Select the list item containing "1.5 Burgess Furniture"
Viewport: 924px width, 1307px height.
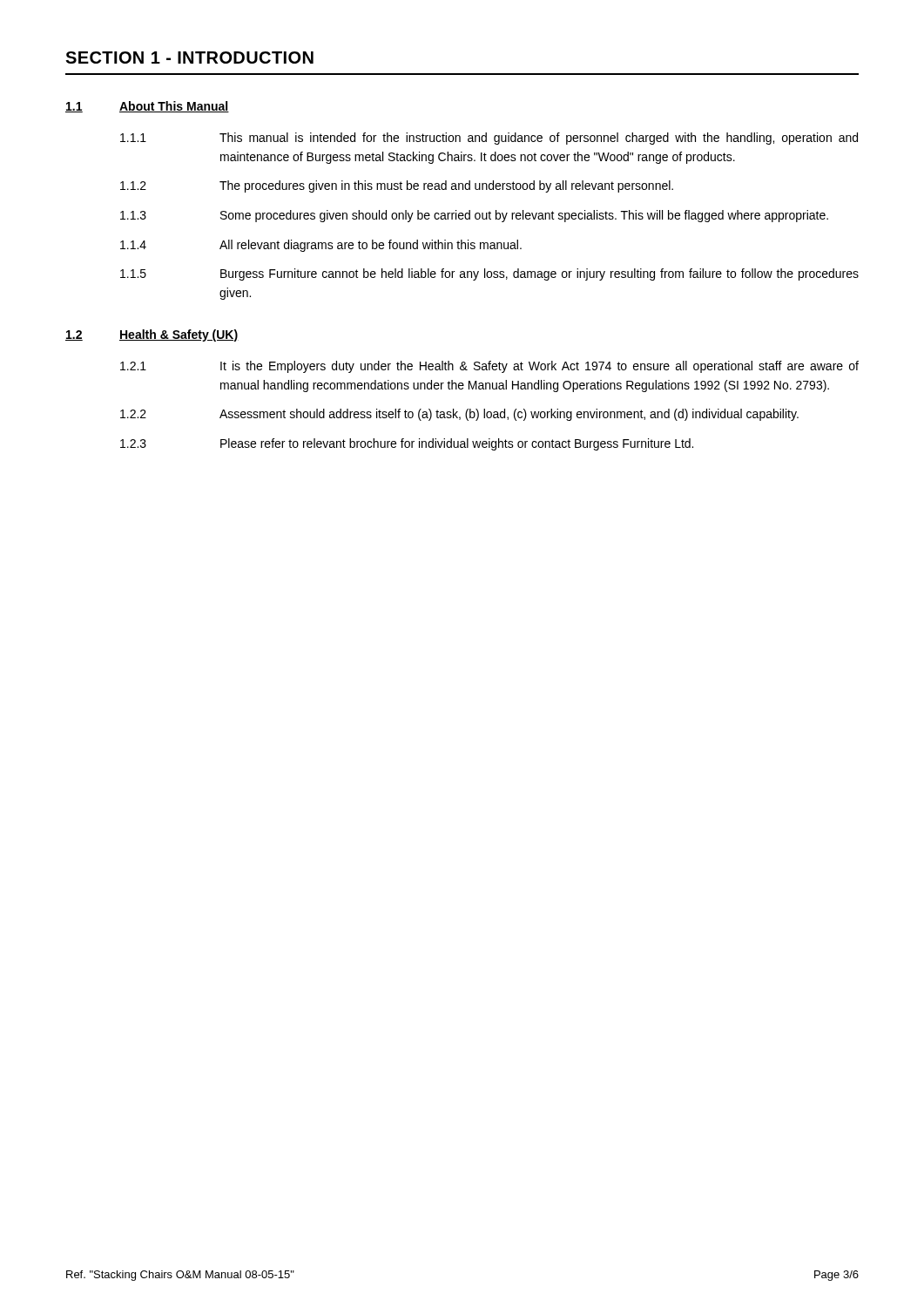pyautogui.click(x=462, y=284)
